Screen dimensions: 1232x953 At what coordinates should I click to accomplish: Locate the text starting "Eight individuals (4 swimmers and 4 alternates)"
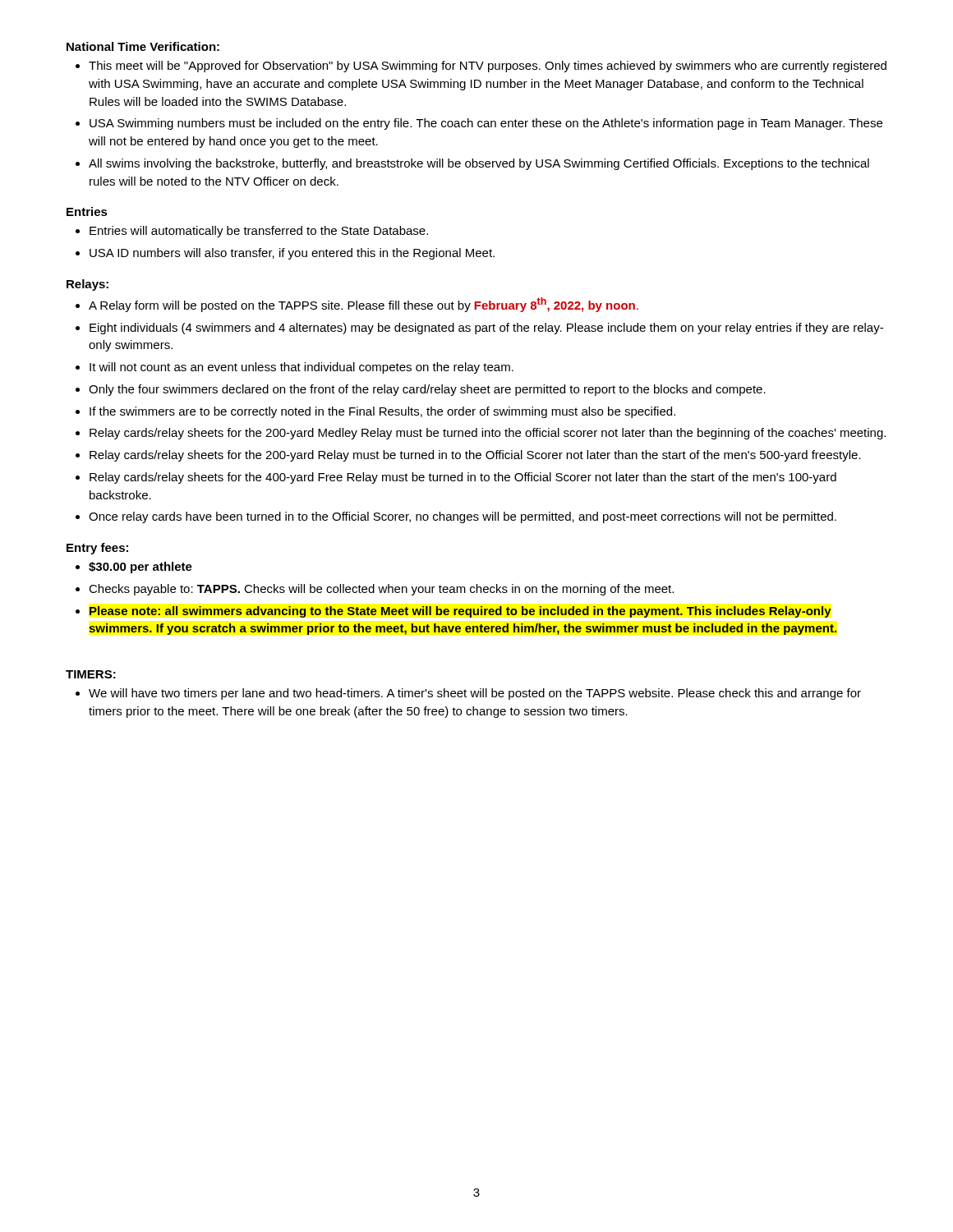486,336
